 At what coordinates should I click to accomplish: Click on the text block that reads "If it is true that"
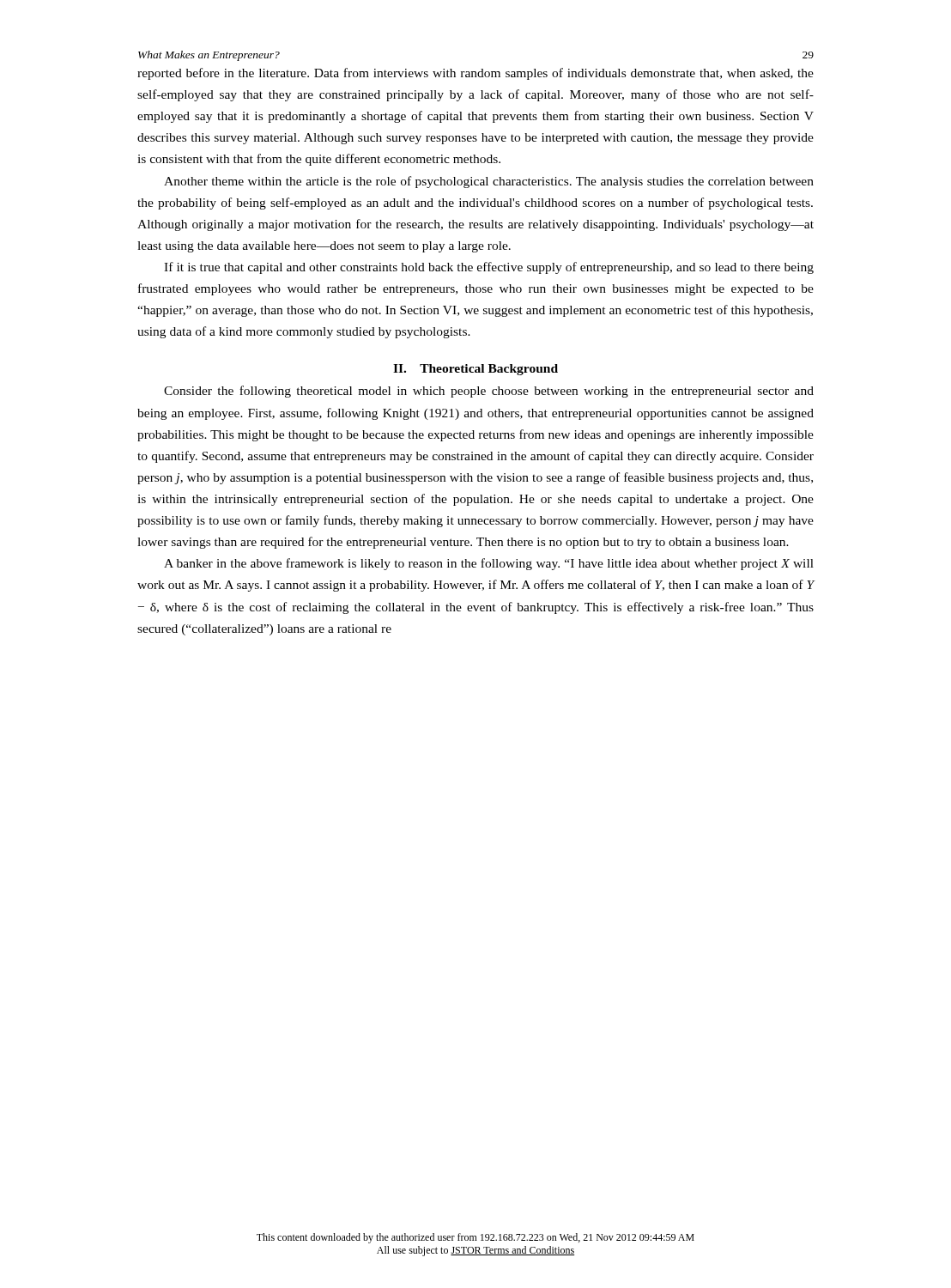pos(476,299)
